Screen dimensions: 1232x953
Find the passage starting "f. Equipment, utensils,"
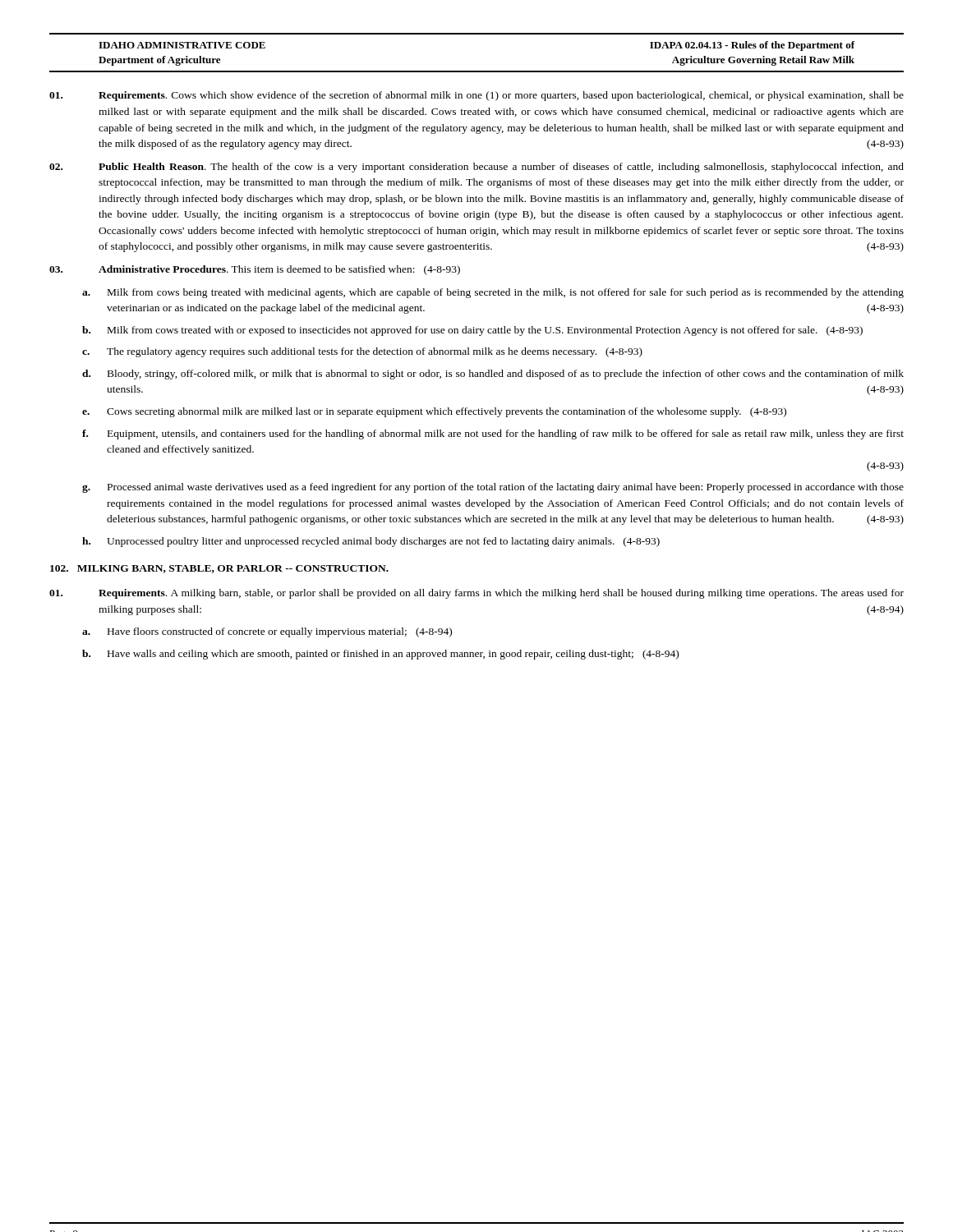tap(493, 434)
